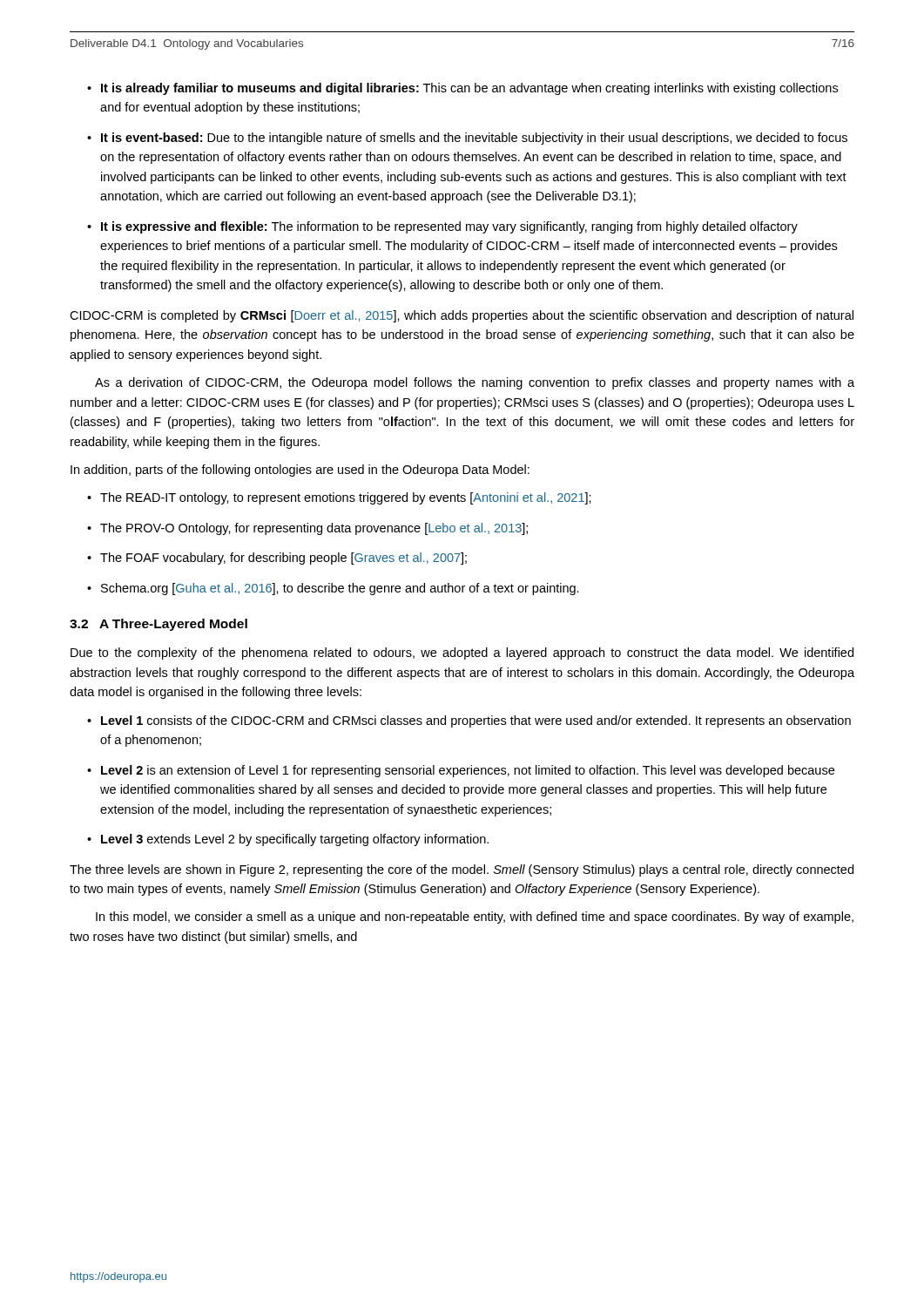Navigate to the text starting "Level 1 consists"
Viewport: 924px width, 1307px height.
[477, 730]
